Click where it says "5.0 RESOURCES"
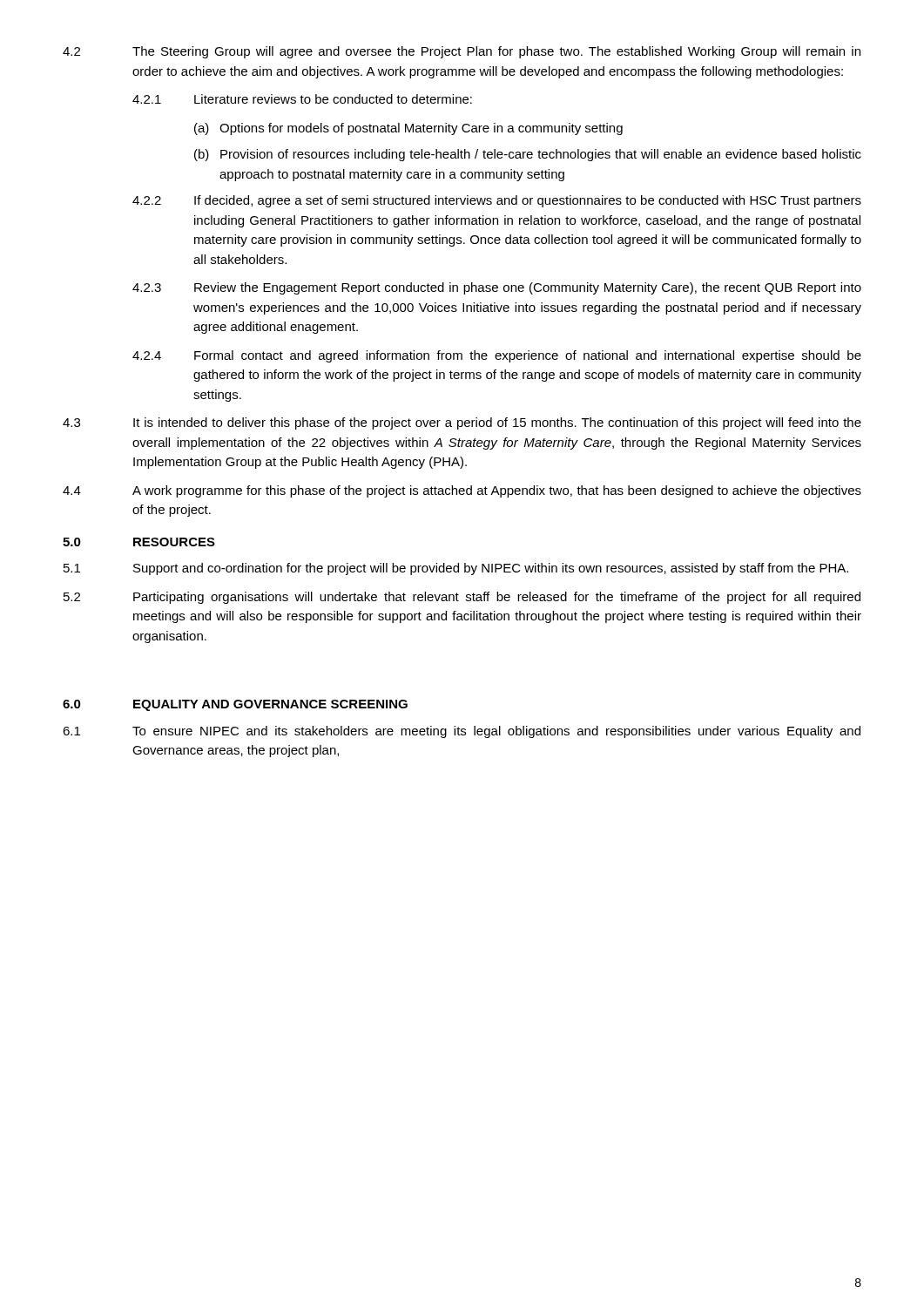 tap(139, 542)
